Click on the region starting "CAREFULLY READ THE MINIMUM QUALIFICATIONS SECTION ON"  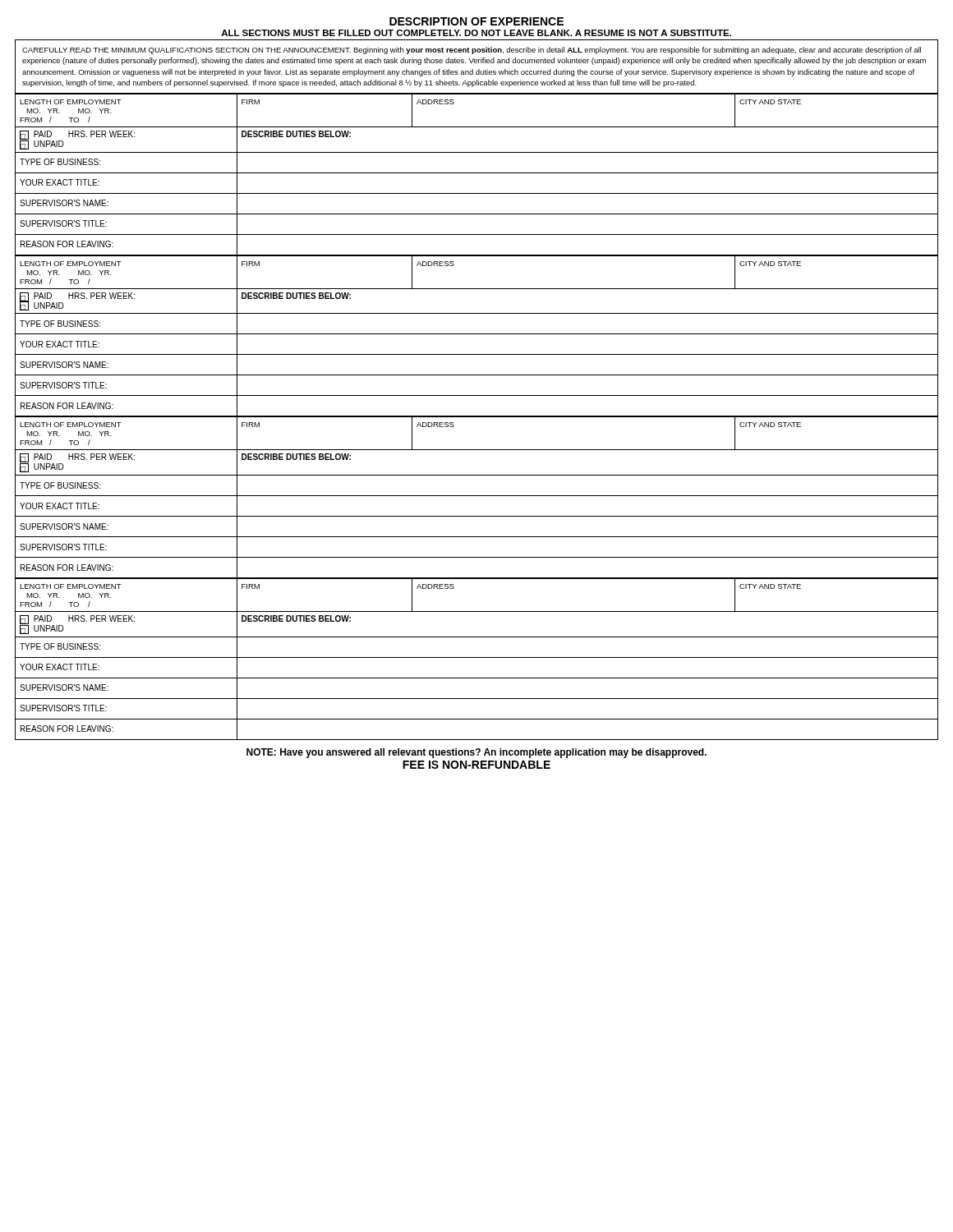click(474, 66)
